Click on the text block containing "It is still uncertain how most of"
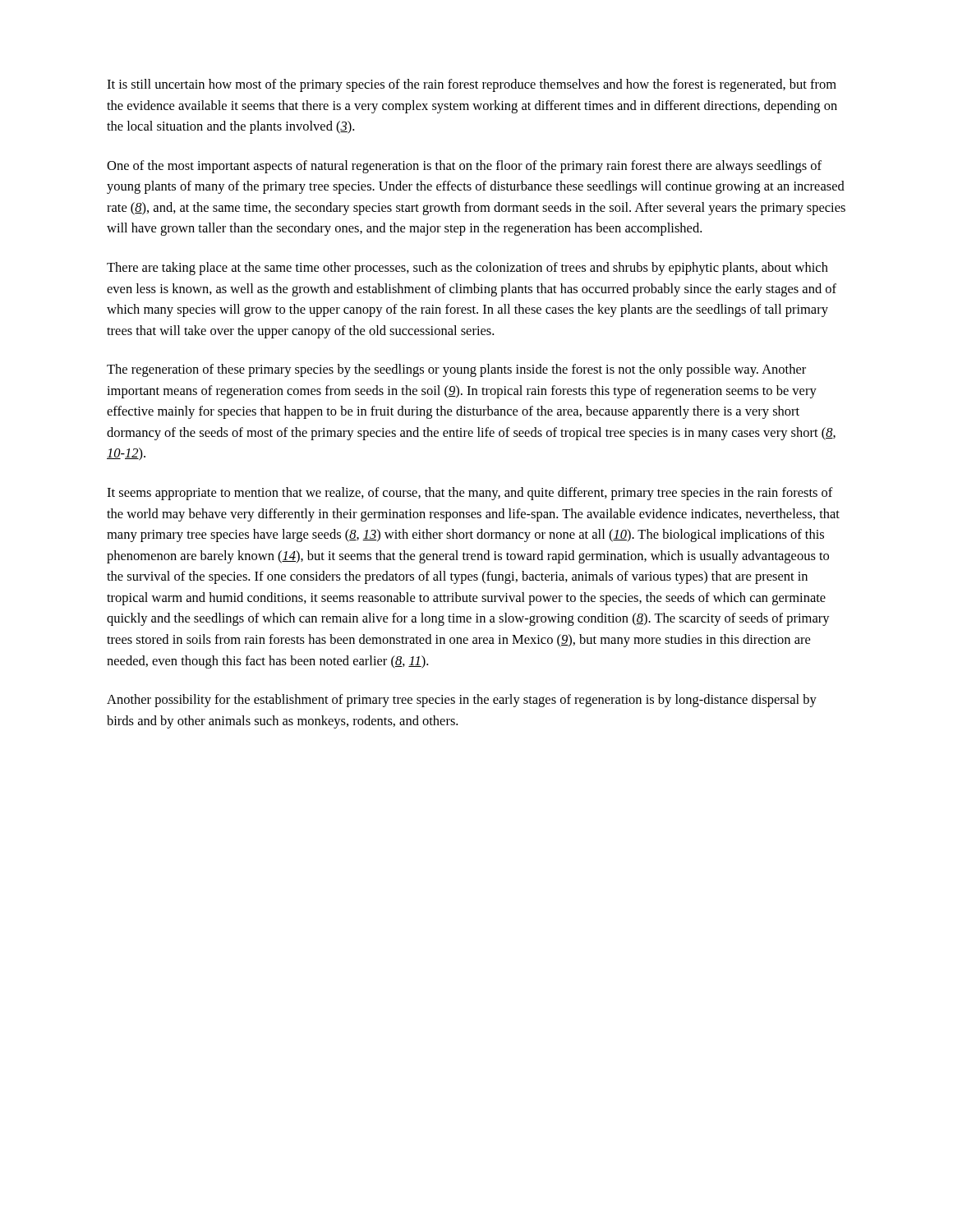The height and width of the screenshot is (1232, 953). [x=472, y=105]
